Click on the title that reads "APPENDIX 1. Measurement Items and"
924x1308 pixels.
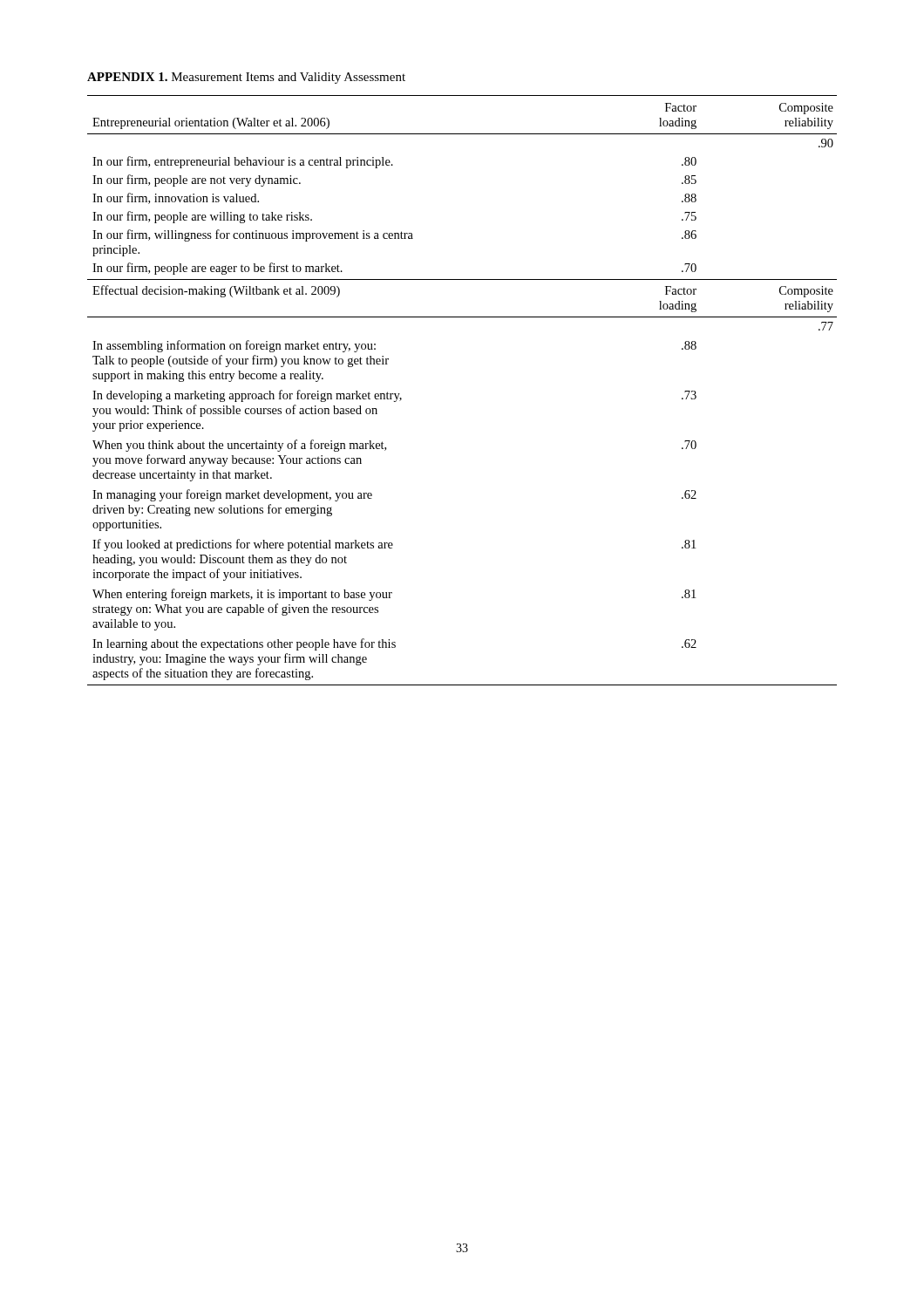coord(246,77)
